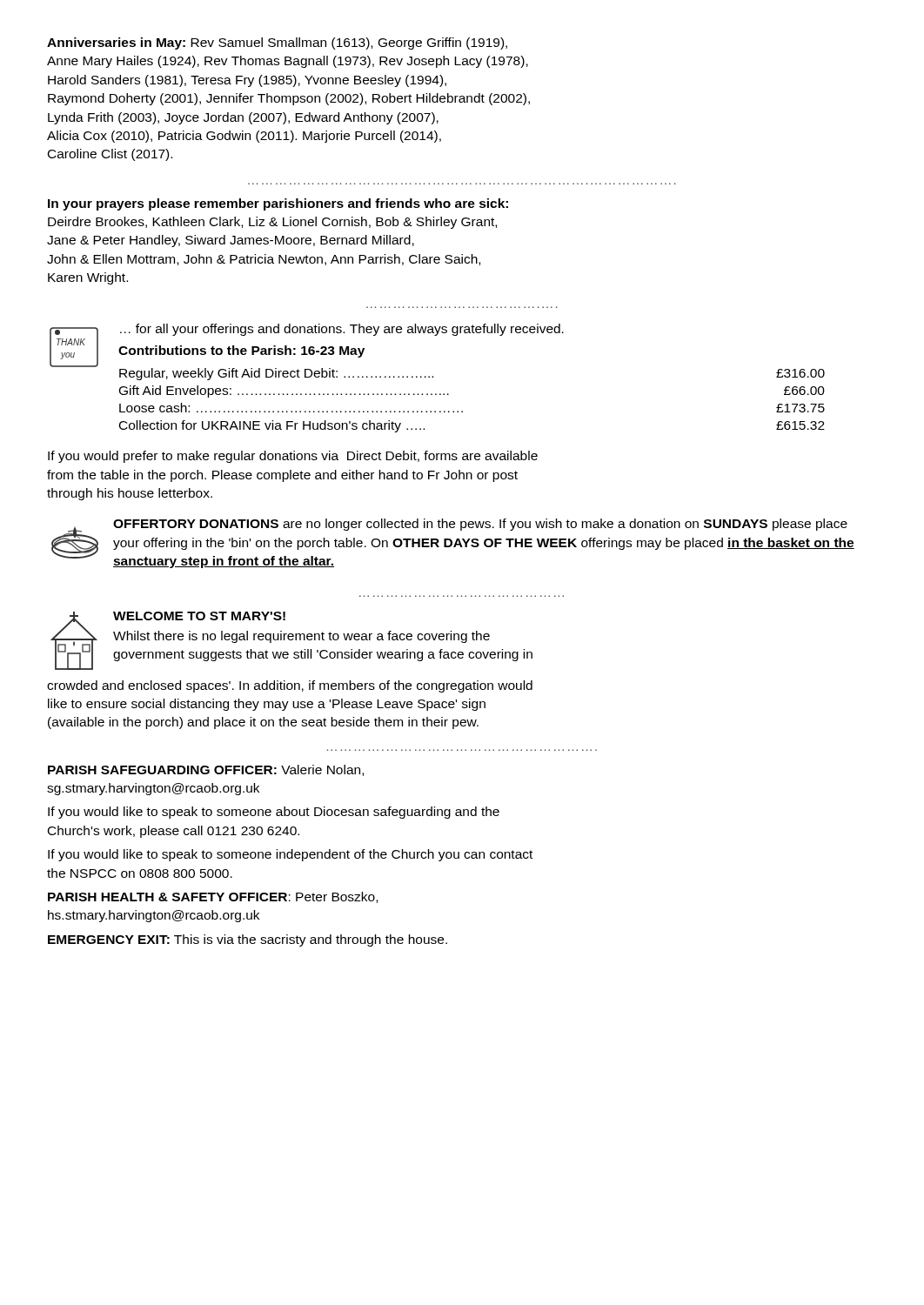Navigate to the passage starting "PARISH HEALTH & SAFETY OFFICER: Peter"
Image resolution: width=924 pixels, height=1305 pixels.
213,897
